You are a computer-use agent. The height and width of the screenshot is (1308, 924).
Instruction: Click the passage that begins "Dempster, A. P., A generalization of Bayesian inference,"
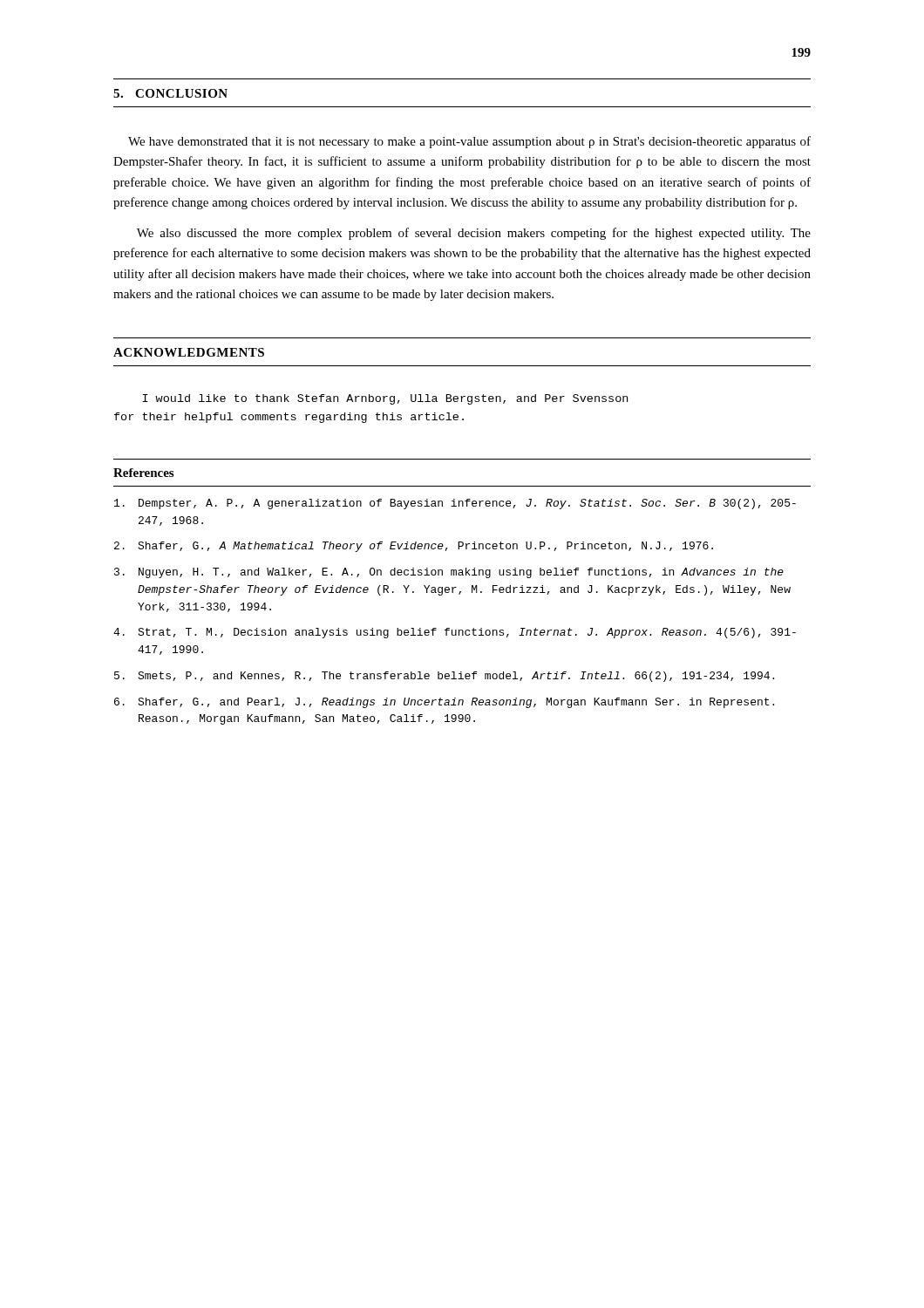462,512
